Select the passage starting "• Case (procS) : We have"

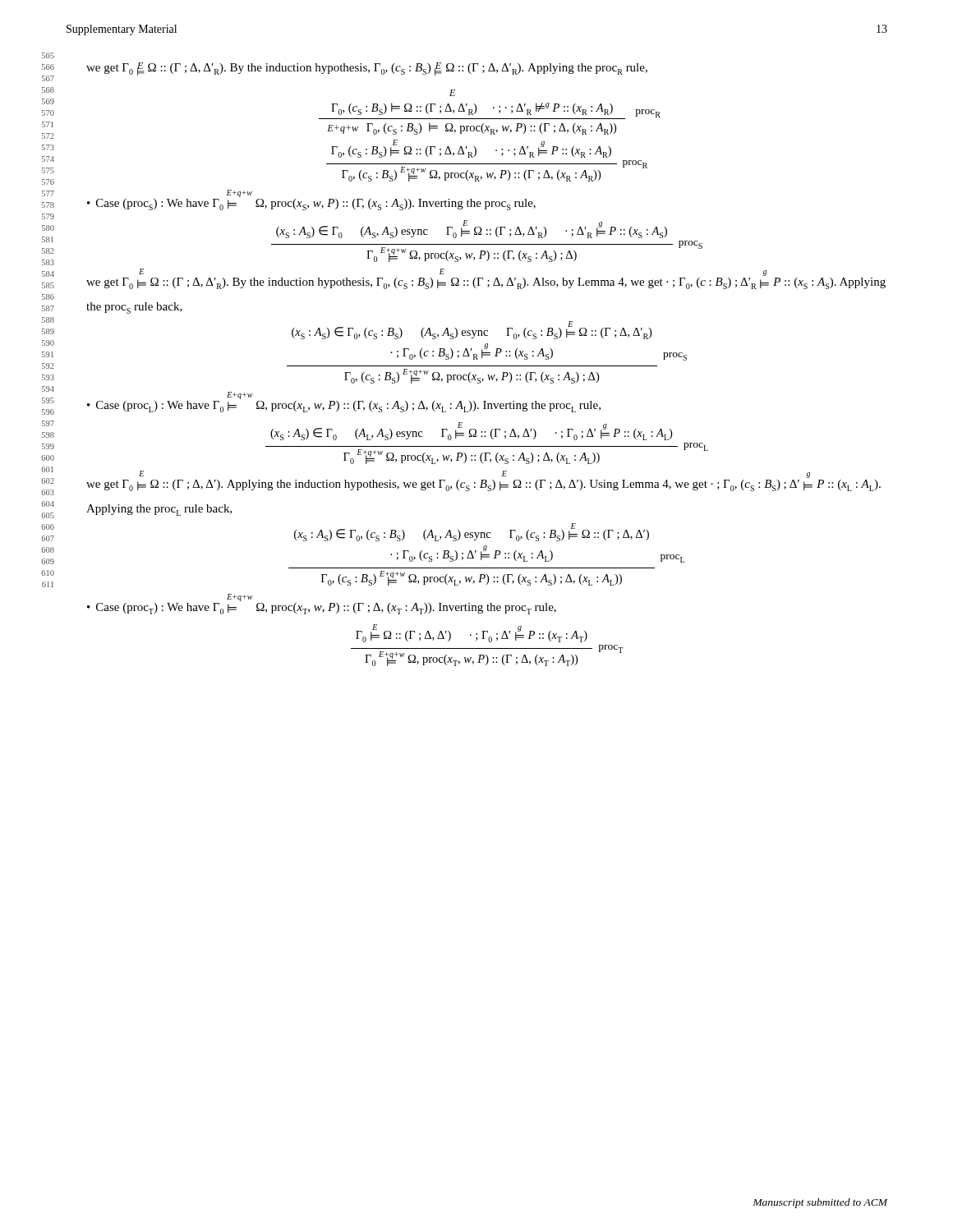(x=311, y=204)
